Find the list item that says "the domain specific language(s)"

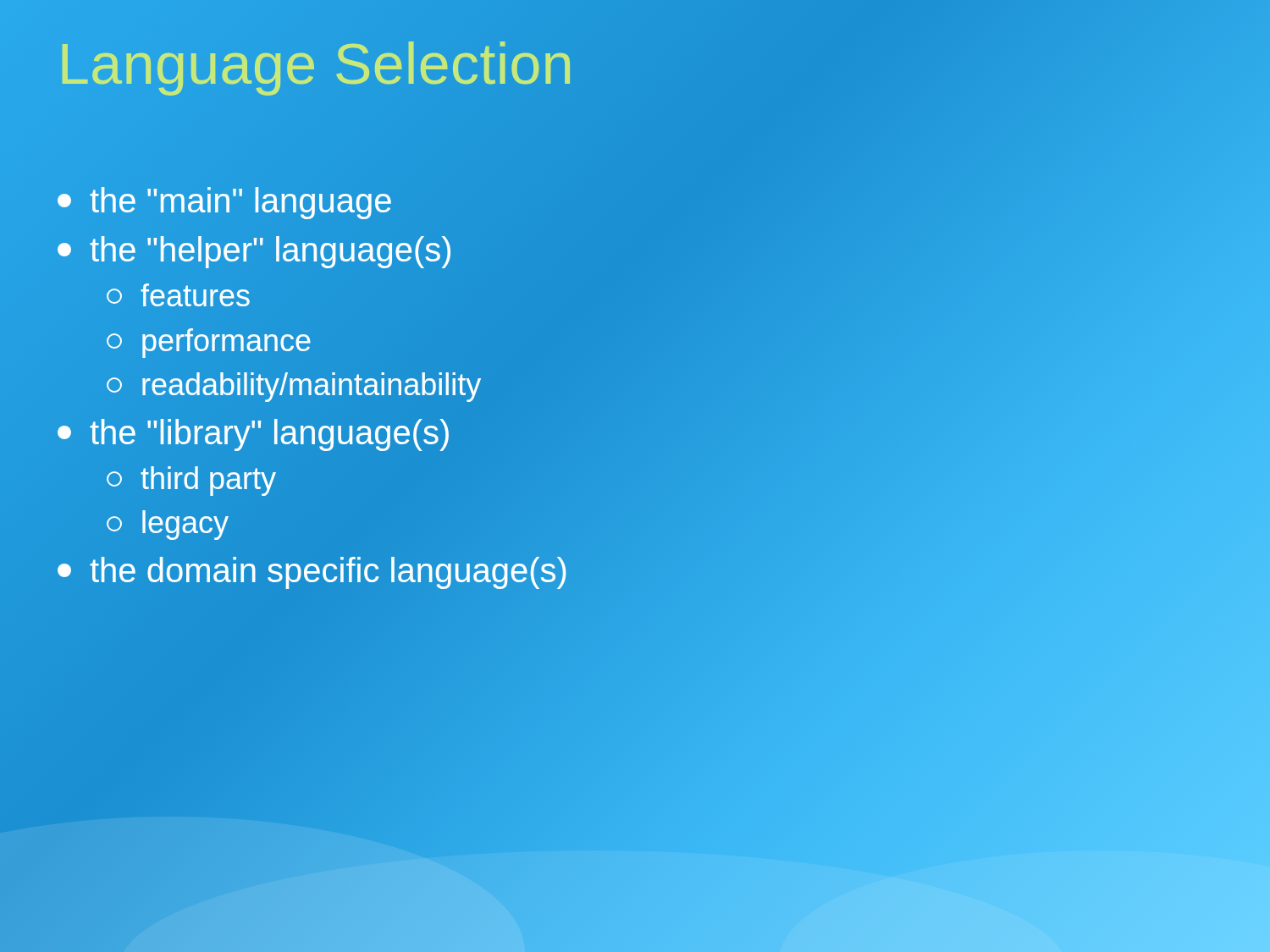tap(313, 570)
